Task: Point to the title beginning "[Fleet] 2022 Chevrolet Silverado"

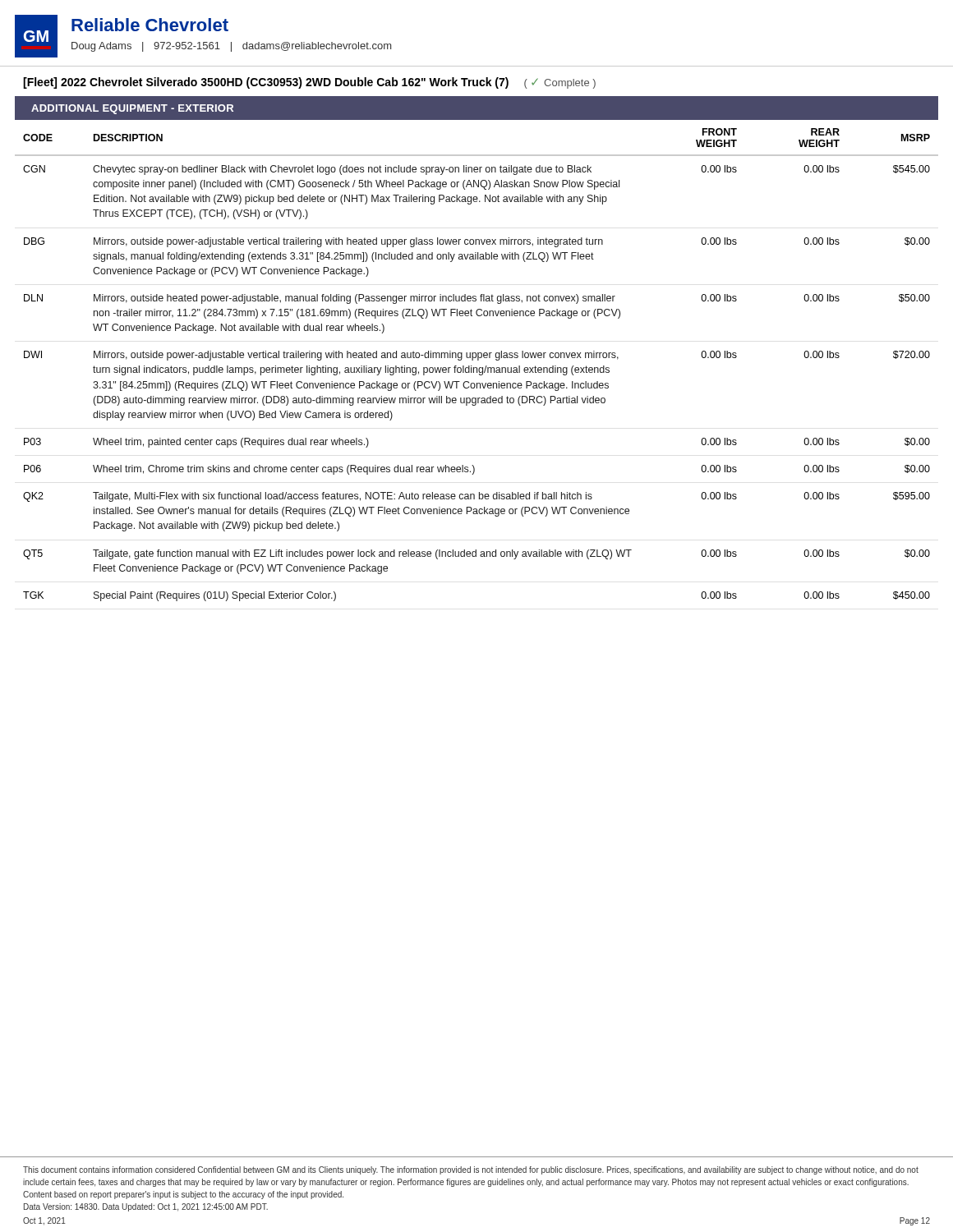Action: pos(310,82)
